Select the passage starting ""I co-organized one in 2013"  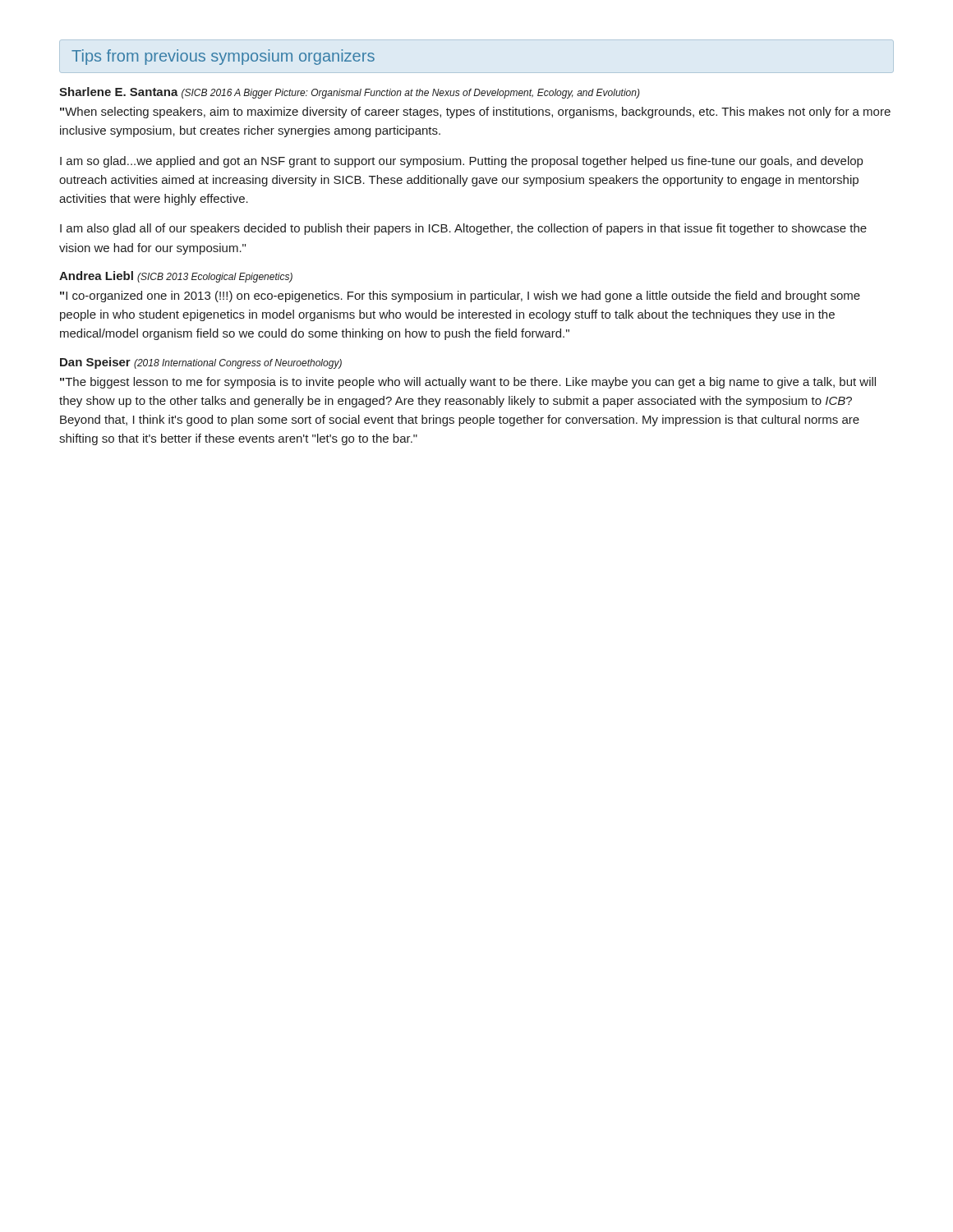click(460, 314)
